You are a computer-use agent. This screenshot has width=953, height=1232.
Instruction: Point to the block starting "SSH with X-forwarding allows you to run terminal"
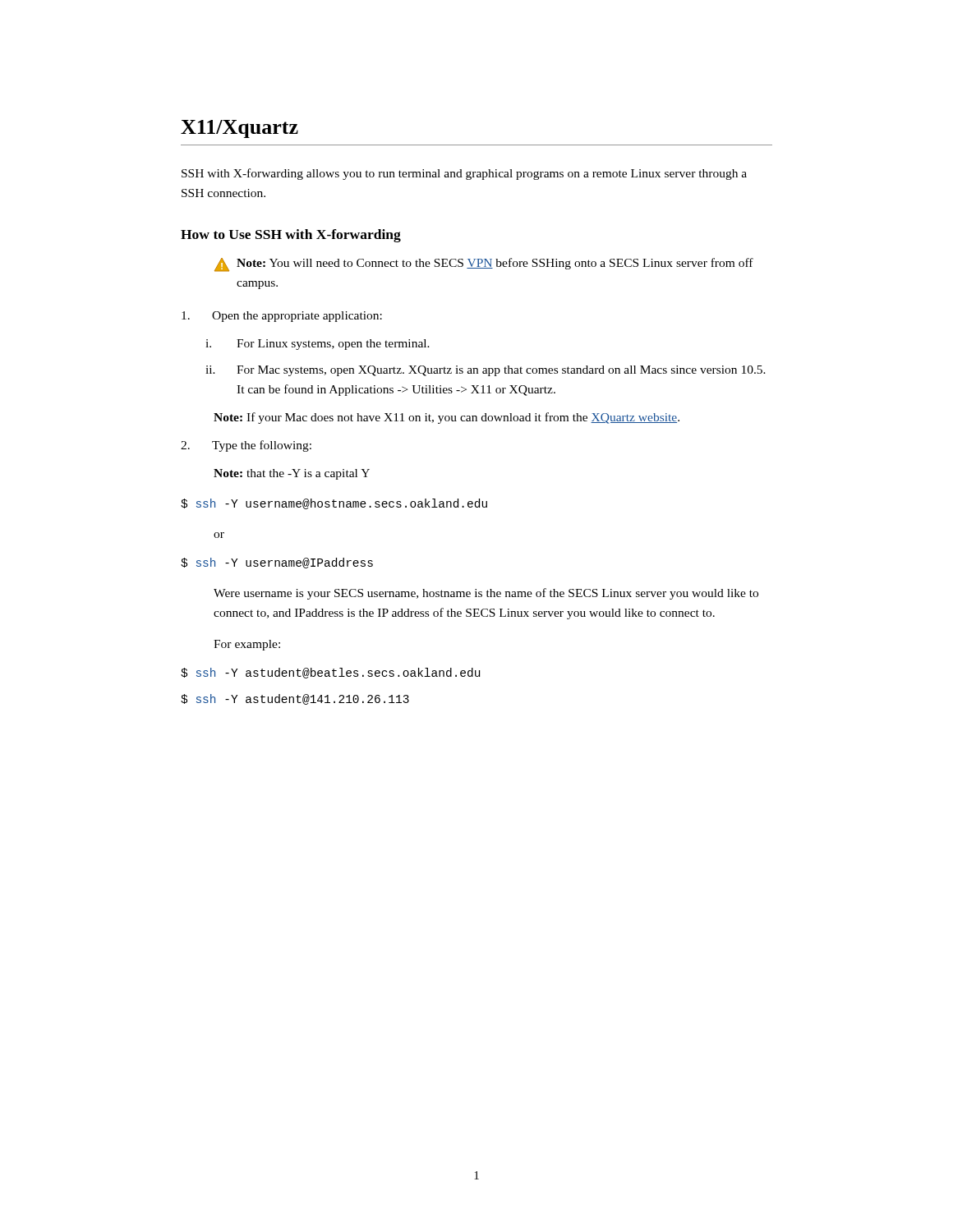[464, 183]
